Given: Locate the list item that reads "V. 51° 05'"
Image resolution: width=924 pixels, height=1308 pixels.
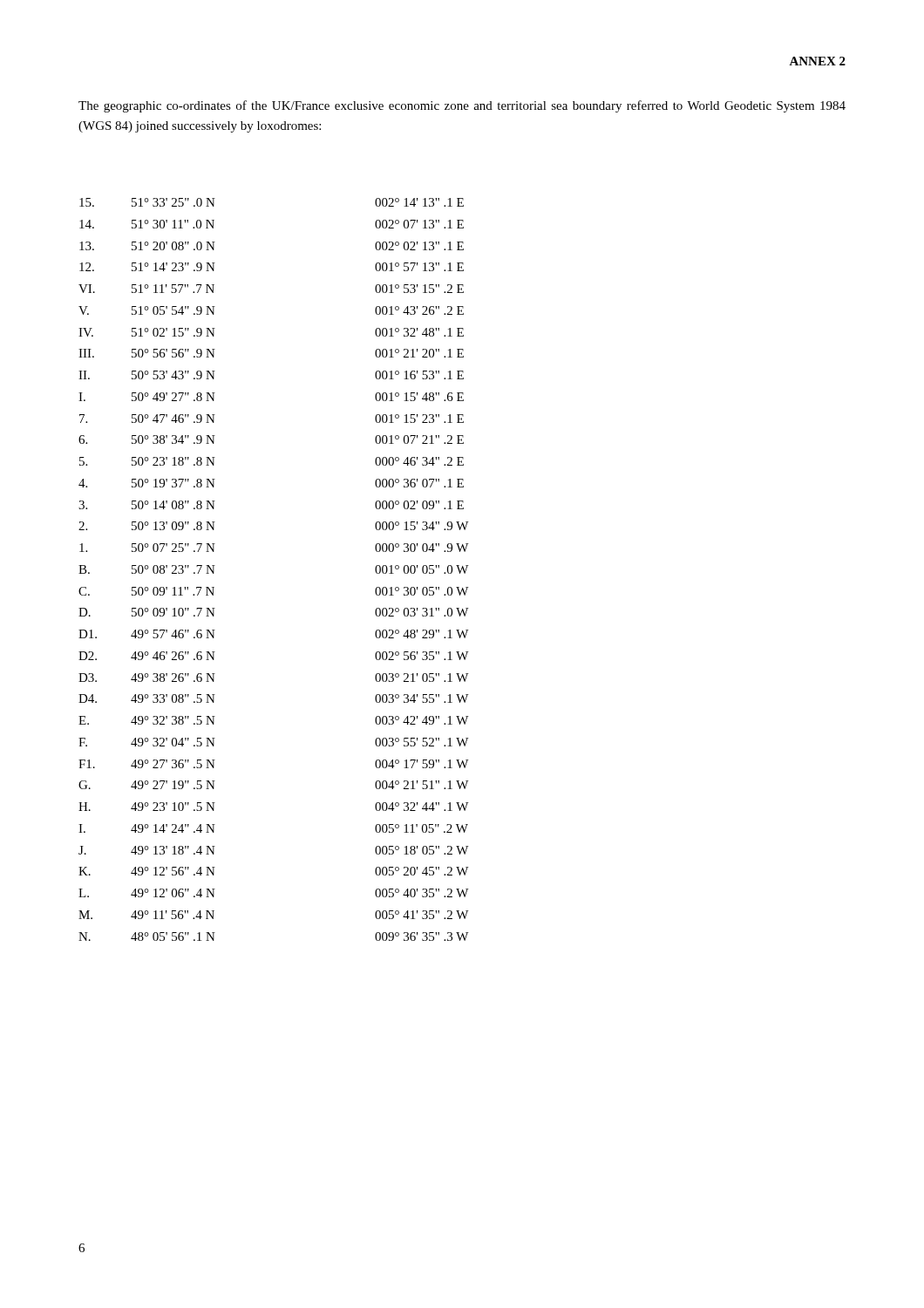Looking at the screenshot, I should tap(84, 311).
